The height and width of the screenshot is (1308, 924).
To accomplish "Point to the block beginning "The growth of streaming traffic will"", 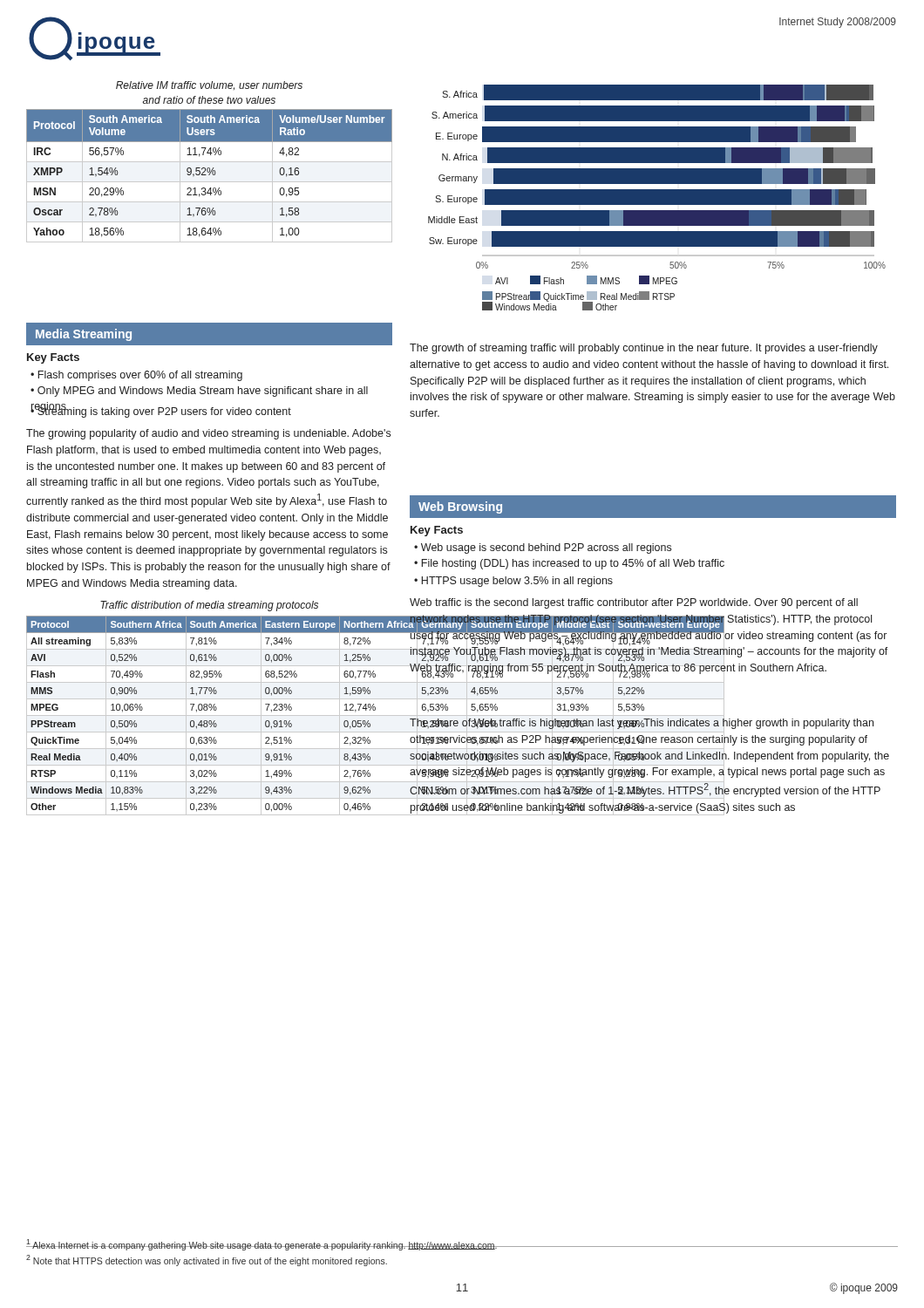I will [652, 381].
